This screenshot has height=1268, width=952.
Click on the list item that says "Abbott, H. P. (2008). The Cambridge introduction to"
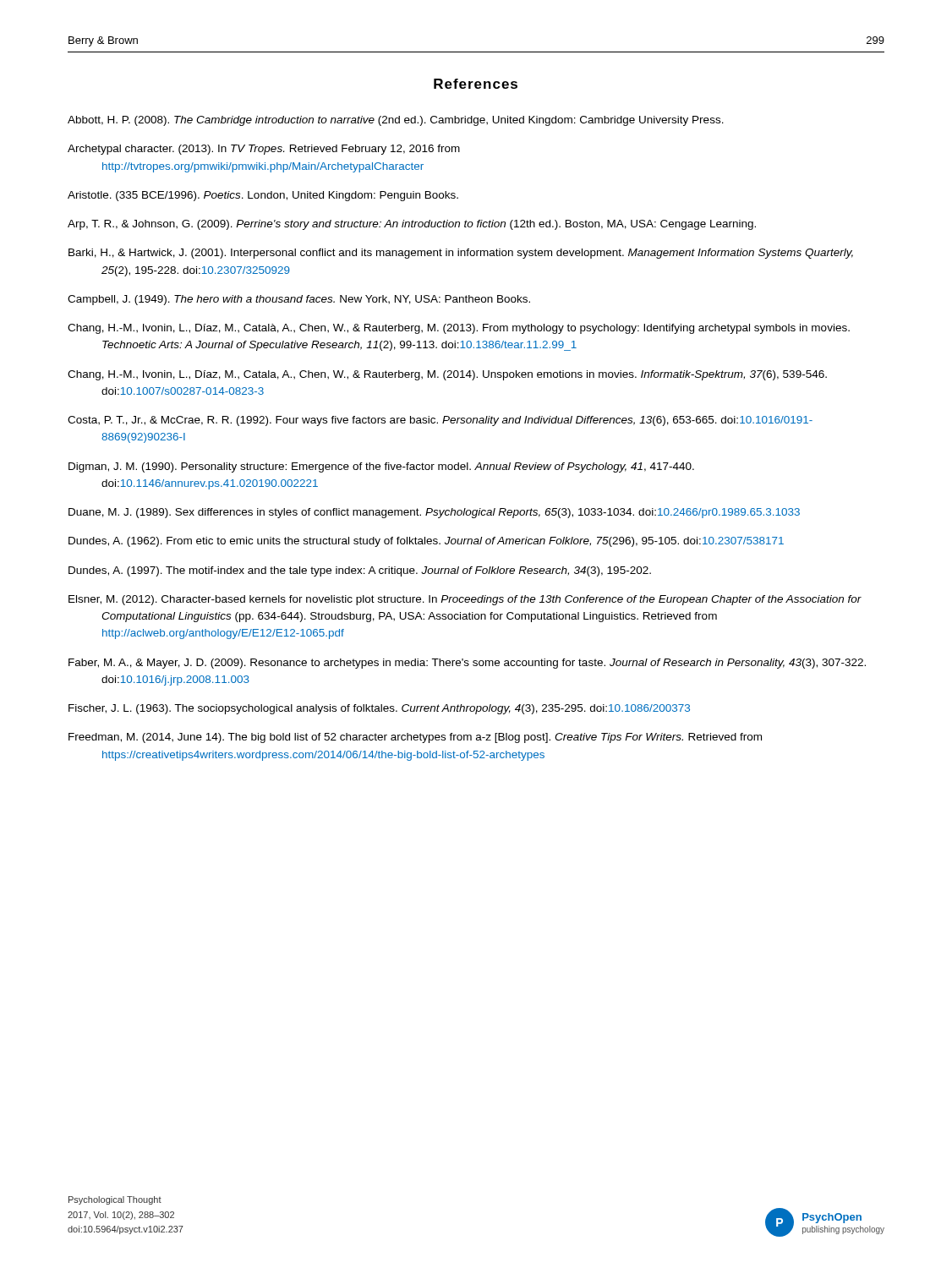(396, 120)
